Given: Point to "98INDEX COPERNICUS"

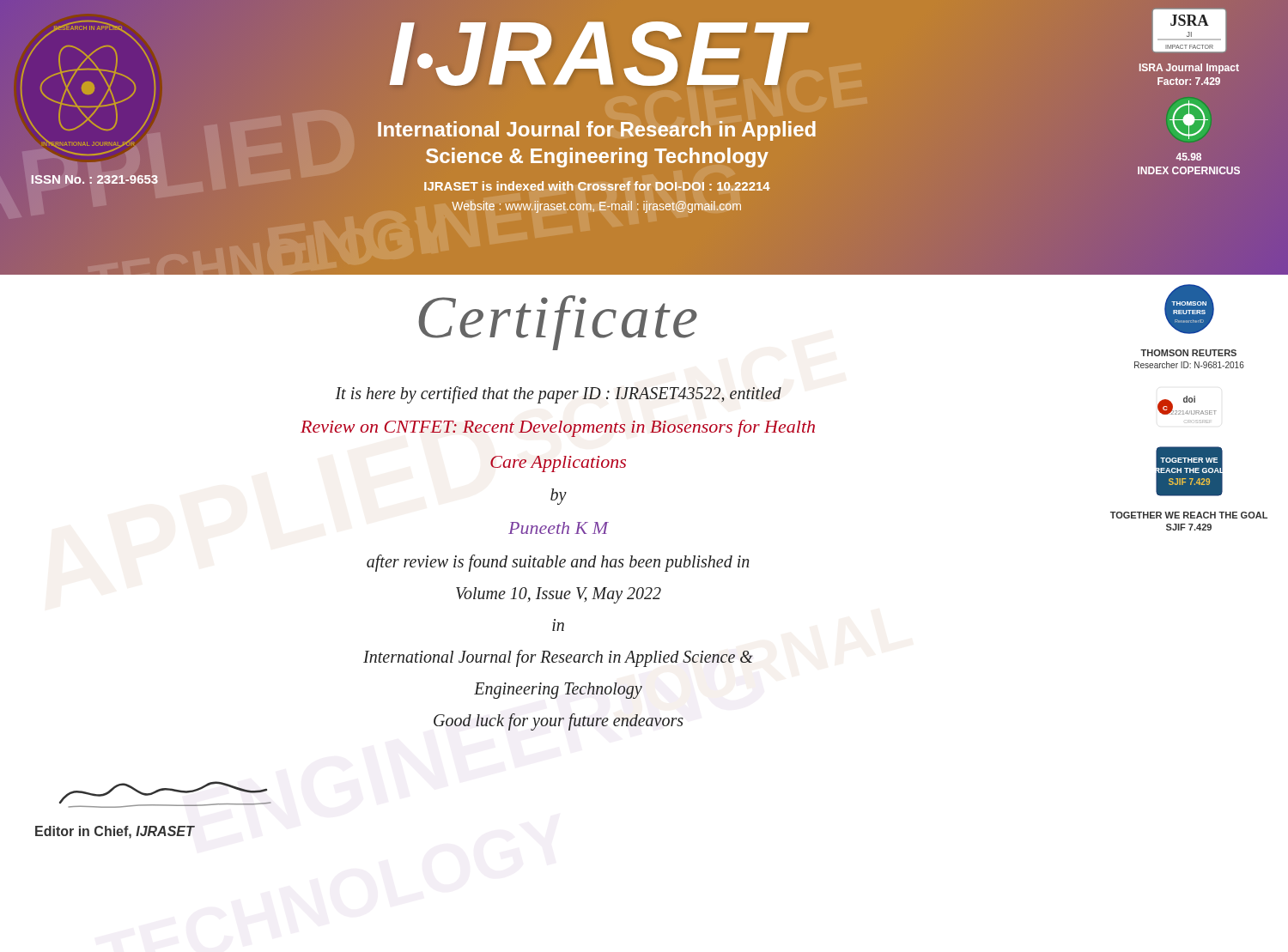Looking at the screenshot, I should click(x=1189, y=164).
